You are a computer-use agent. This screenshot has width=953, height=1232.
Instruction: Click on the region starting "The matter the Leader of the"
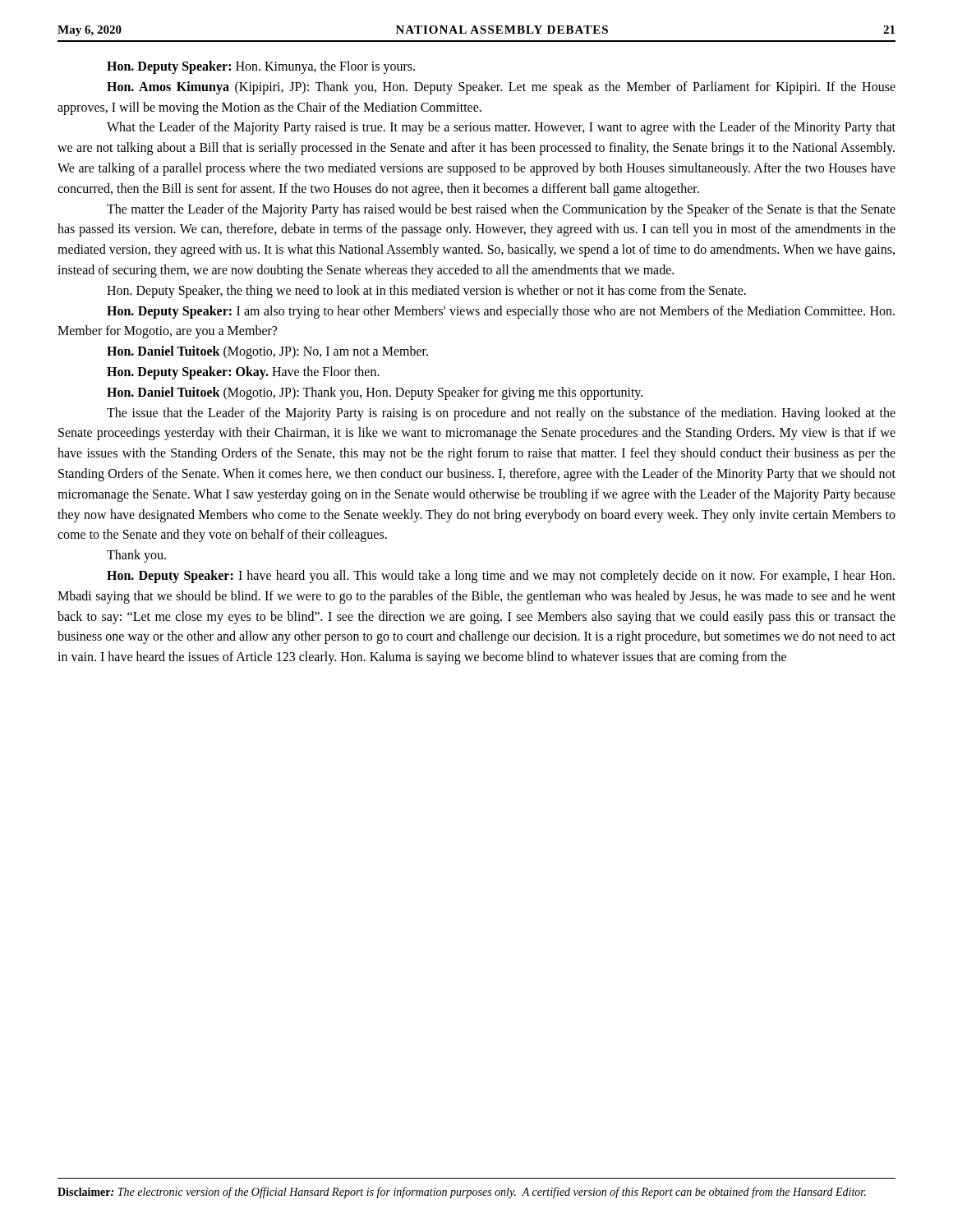coord(476,239)
